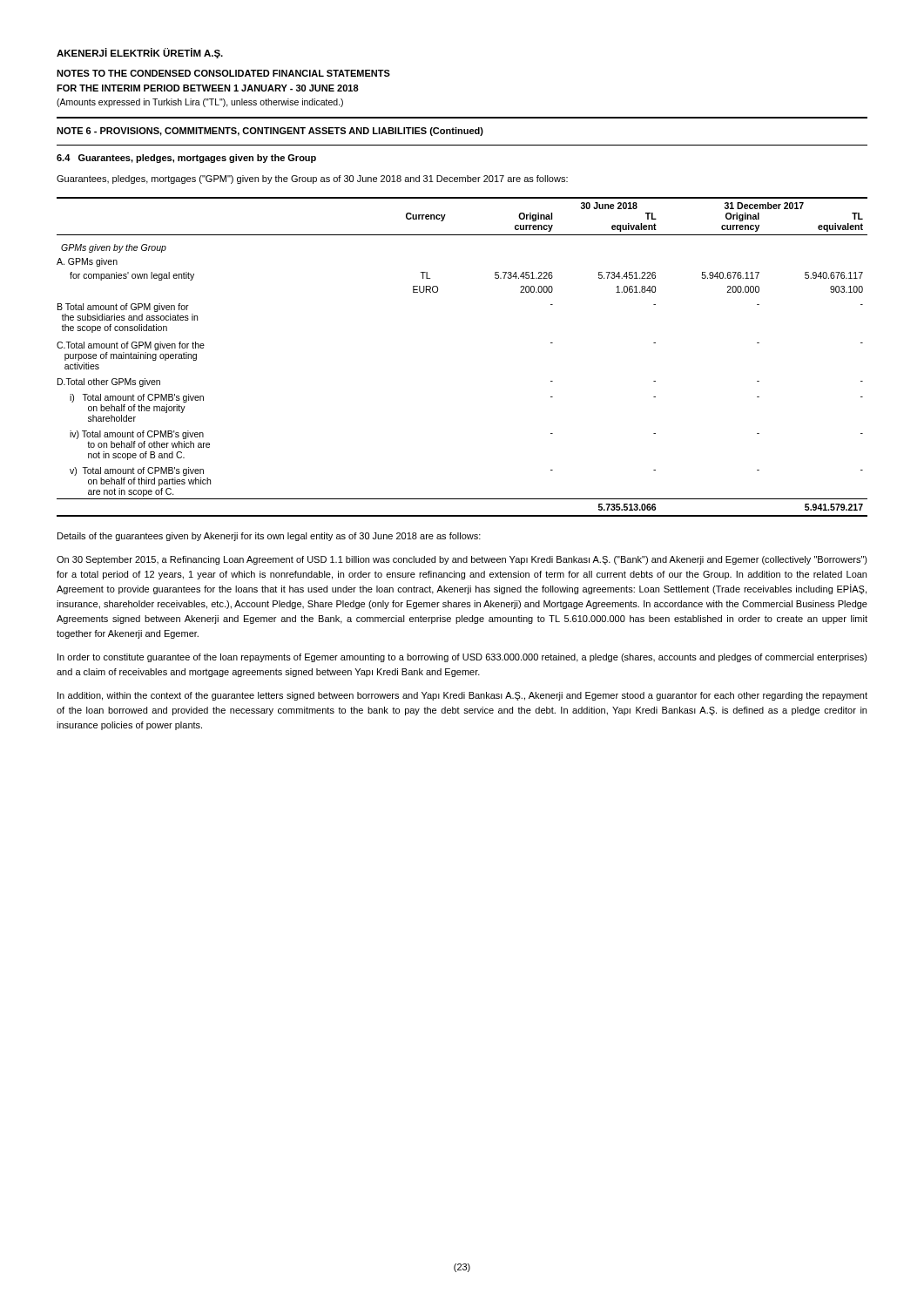Locate the element starting "6.4 Guarantees, pledges, mortgages"
924x1307 pixels.
(x=187, y=157)
